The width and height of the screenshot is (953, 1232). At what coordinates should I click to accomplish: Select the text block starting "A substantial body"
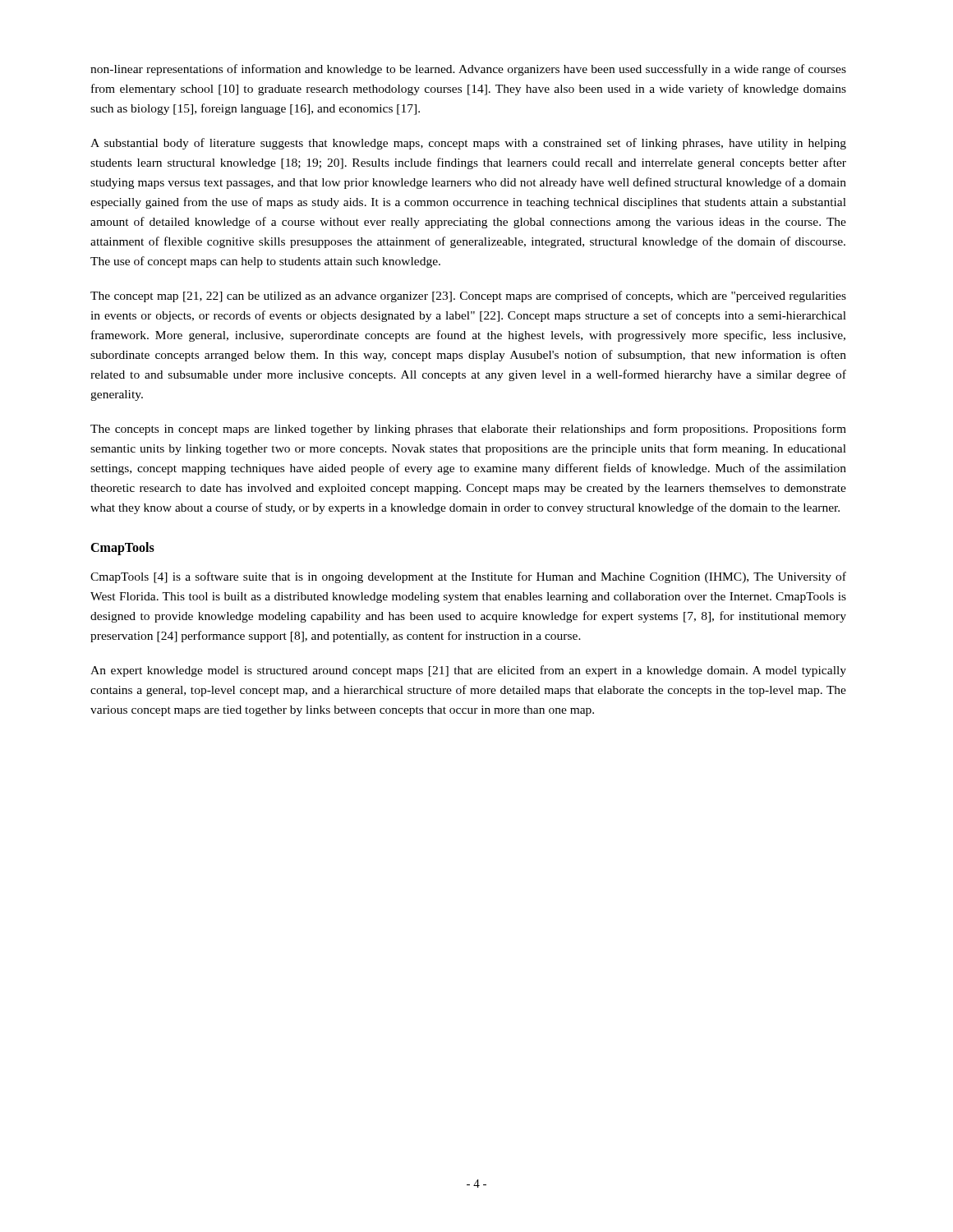[468, 202]
